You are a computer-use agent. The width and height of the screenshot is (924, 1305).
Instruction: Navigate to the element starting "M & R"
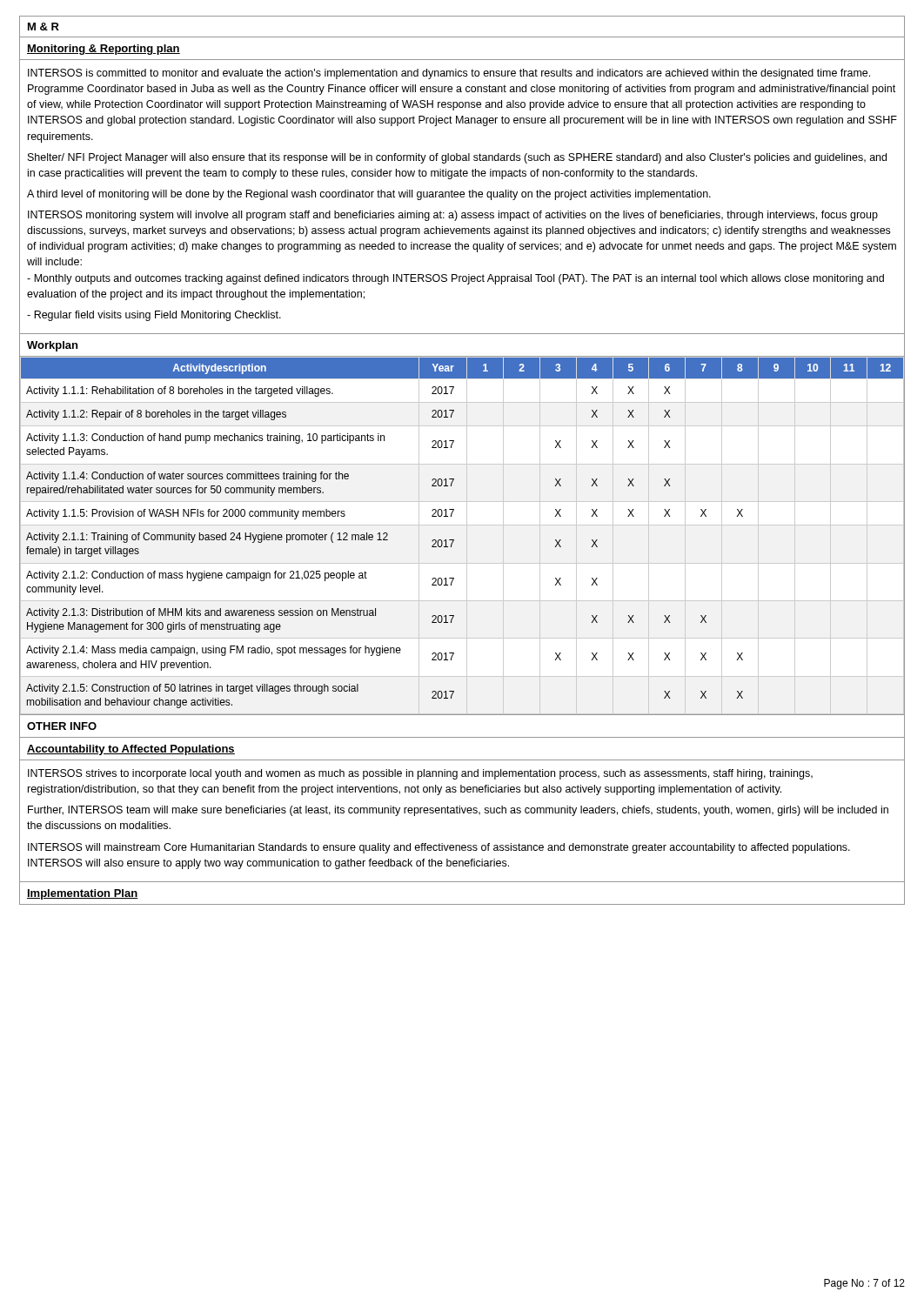(x=43, y=26)
